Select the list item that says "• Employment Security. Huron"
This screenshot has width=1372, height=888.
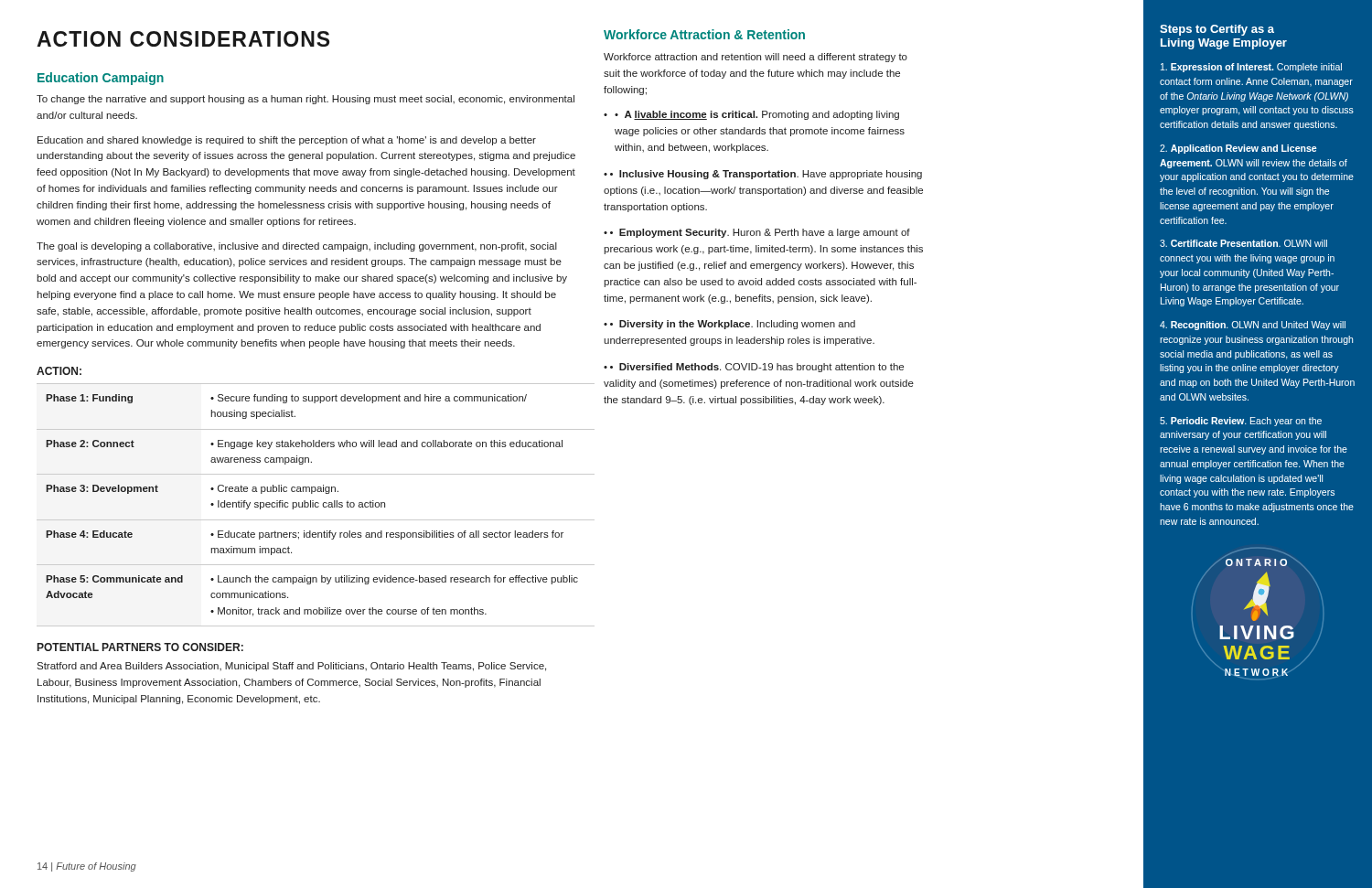click(764, 265)
